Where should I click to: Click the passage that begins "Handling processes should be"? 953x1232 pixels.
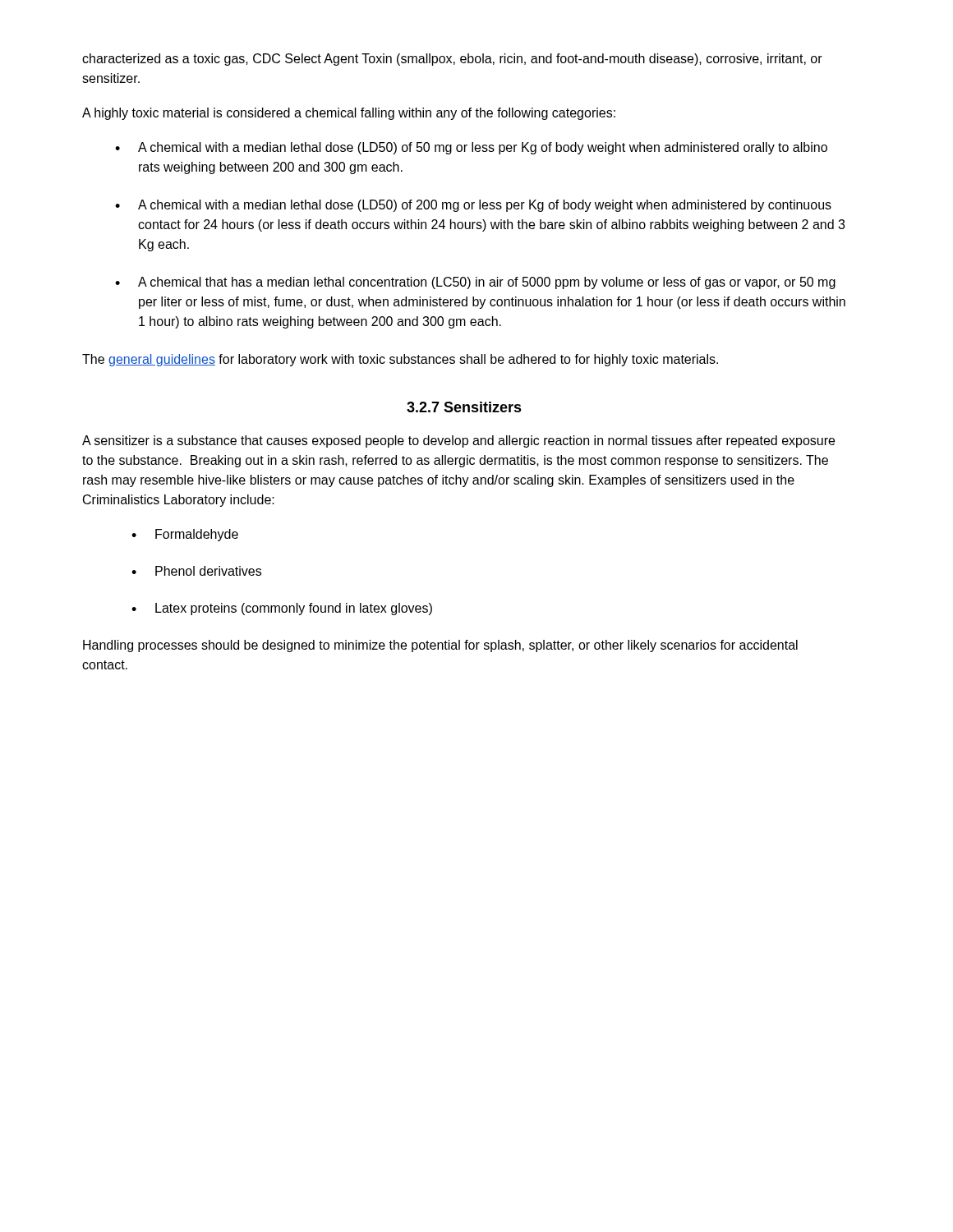click(x=440, y=655)
